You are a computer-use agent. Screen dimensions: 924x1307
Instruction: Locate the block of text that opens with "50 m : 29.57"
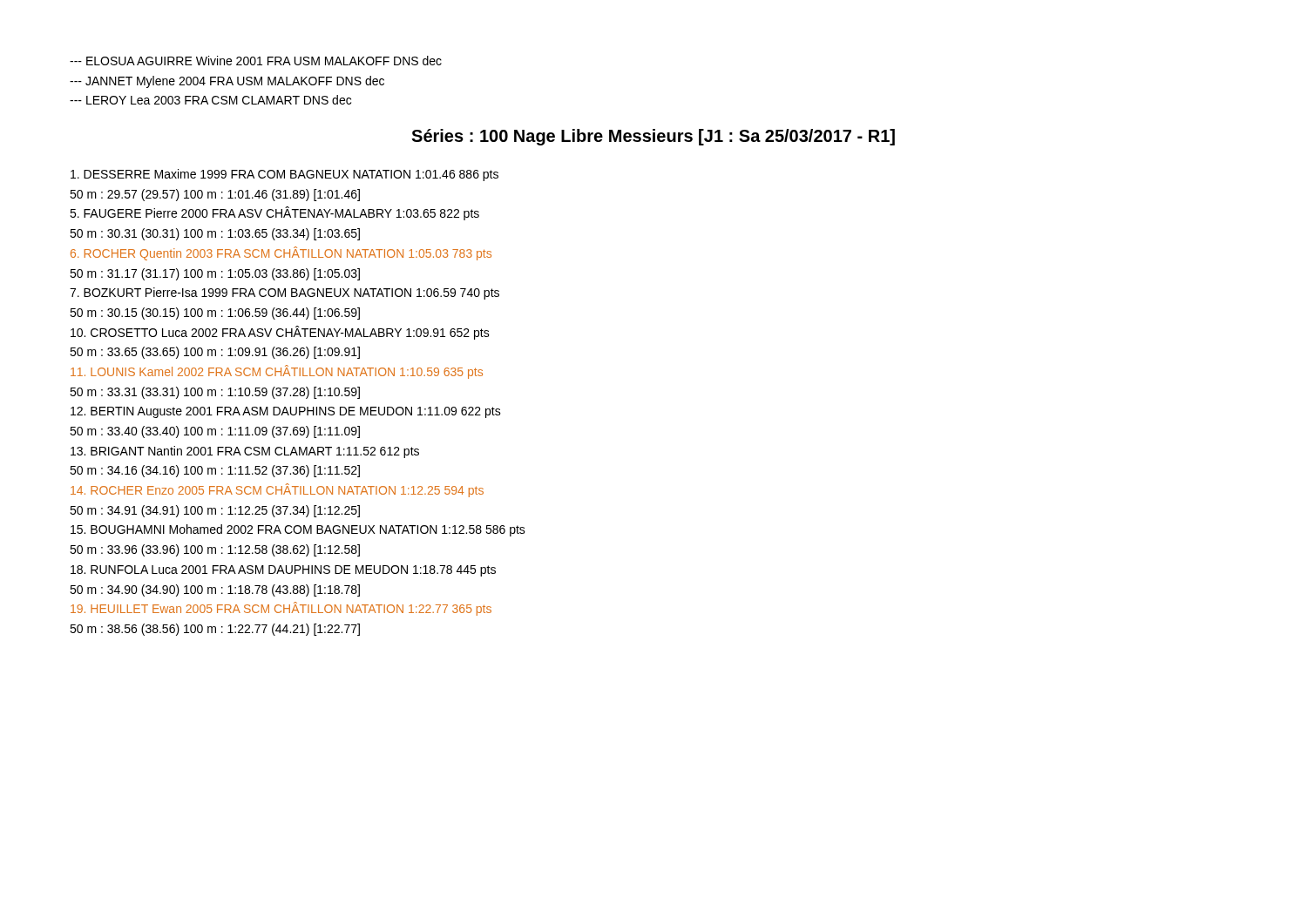215,194
